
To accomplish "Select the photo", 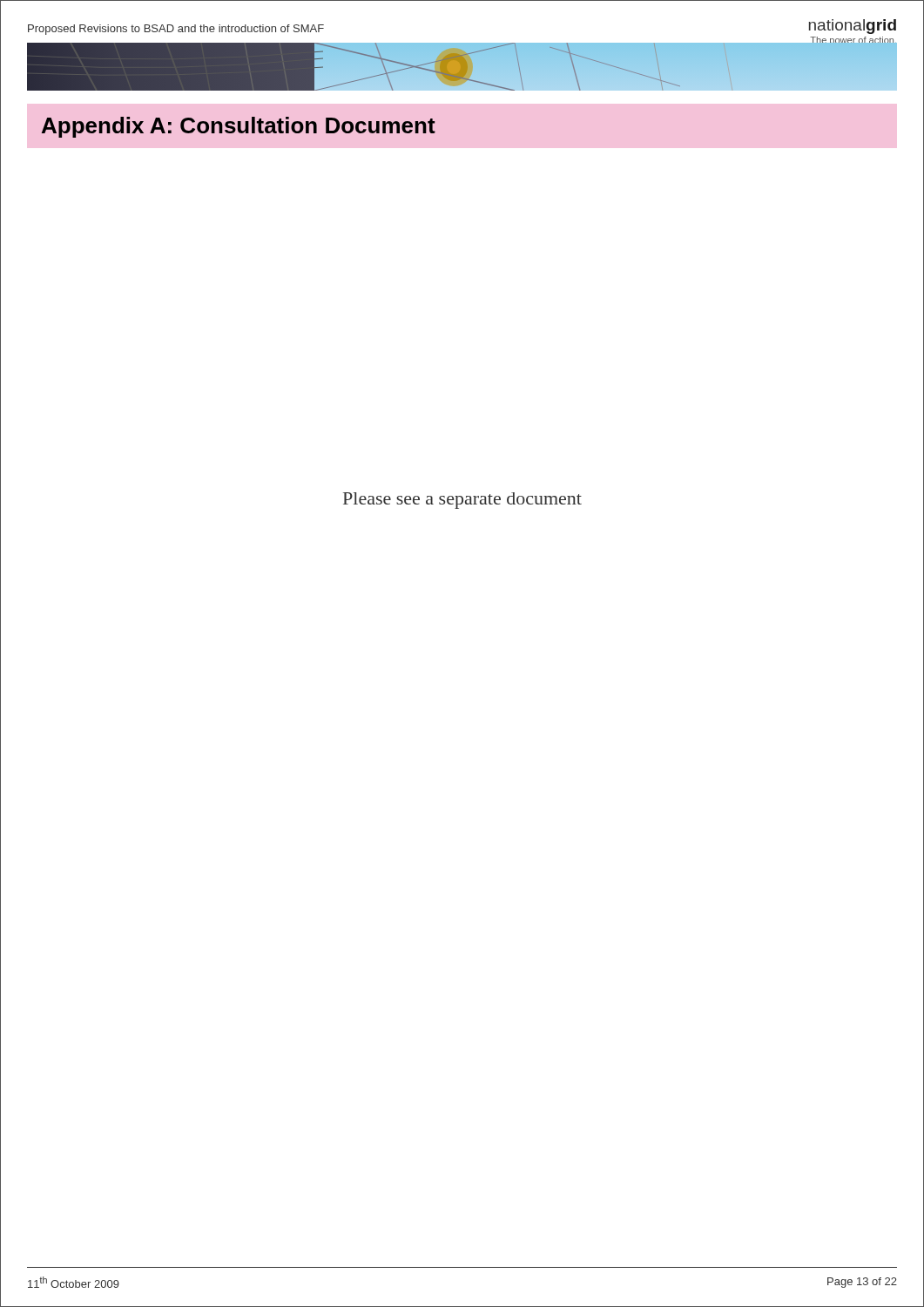I will 462,67.
